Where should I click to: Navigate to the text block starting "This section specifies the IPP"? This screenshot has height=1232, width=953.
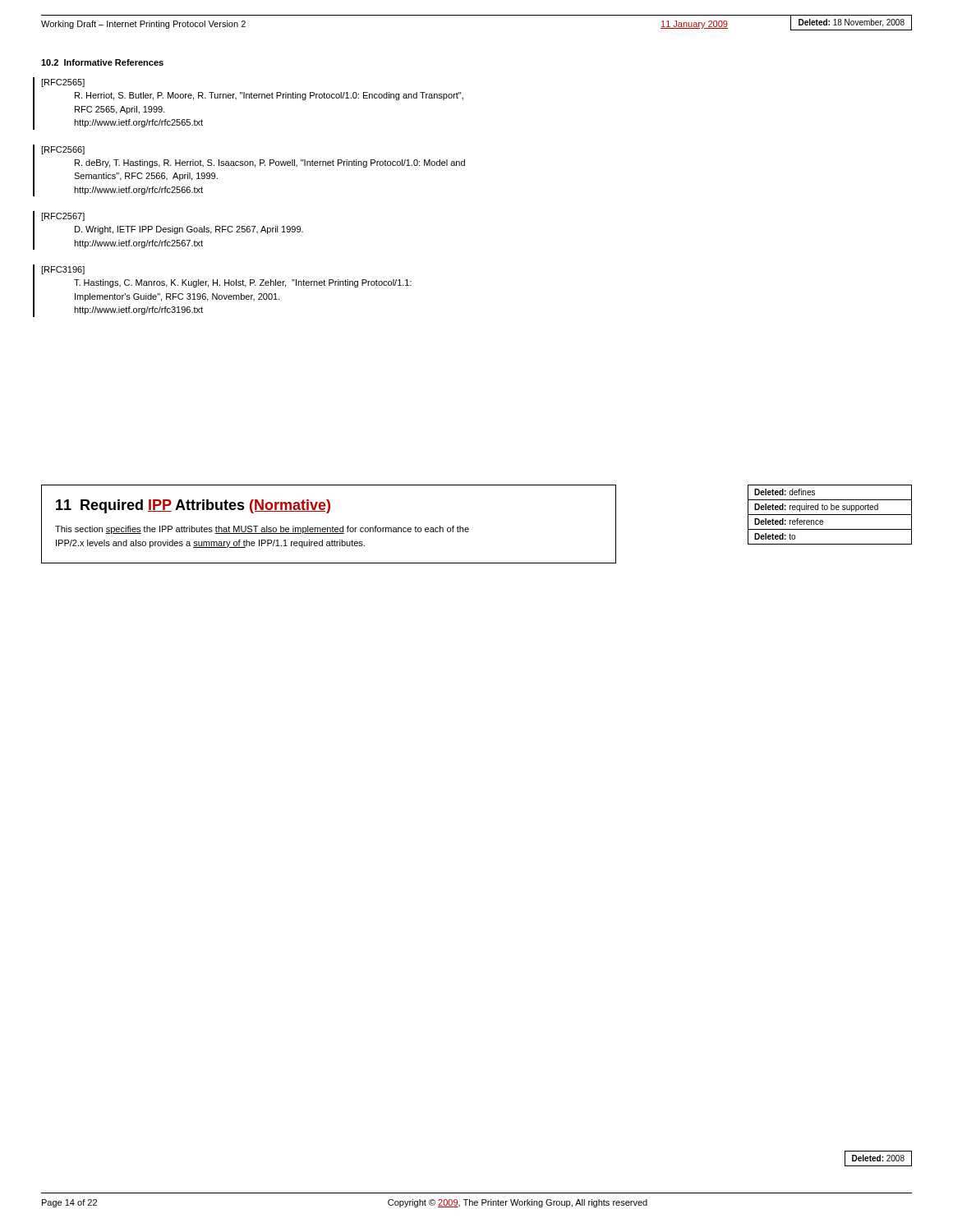[262, 536]
